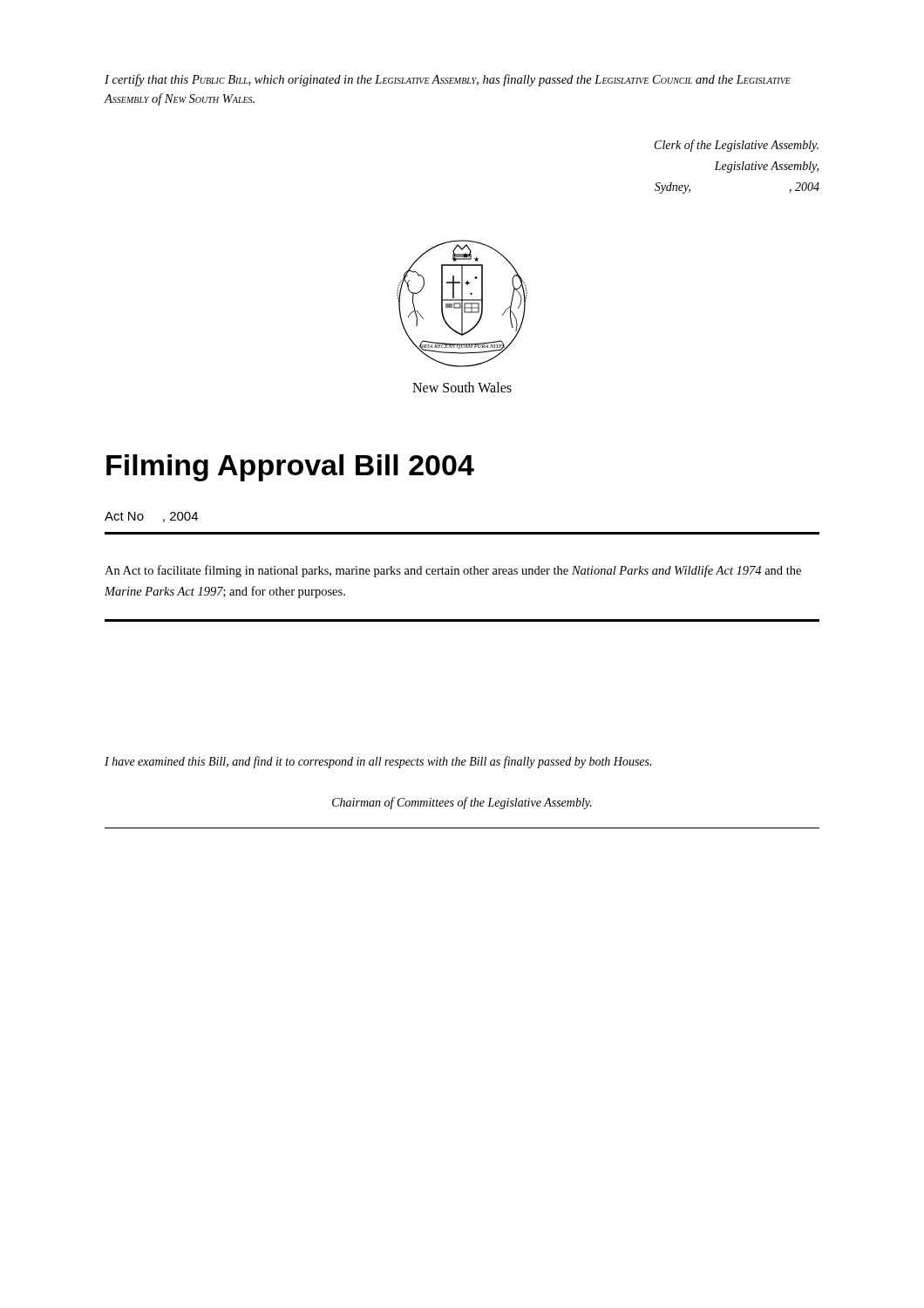Point to the passage starting "New South Wales"
The width and height of the screenshot is (924, 1308).
click(x=462, y=388)
